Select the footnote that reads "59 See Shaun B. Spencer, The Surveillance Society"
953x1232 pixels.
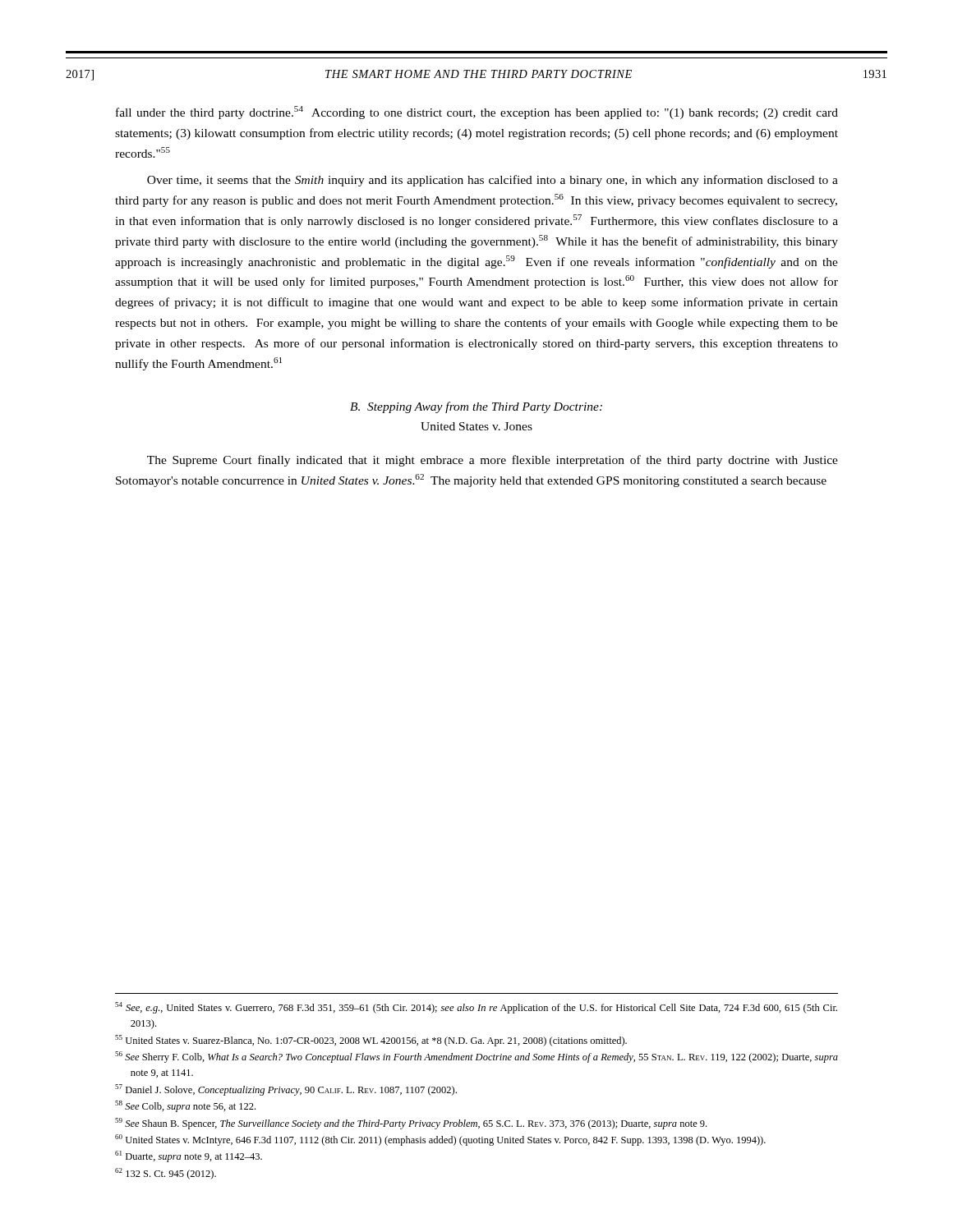411,1122
